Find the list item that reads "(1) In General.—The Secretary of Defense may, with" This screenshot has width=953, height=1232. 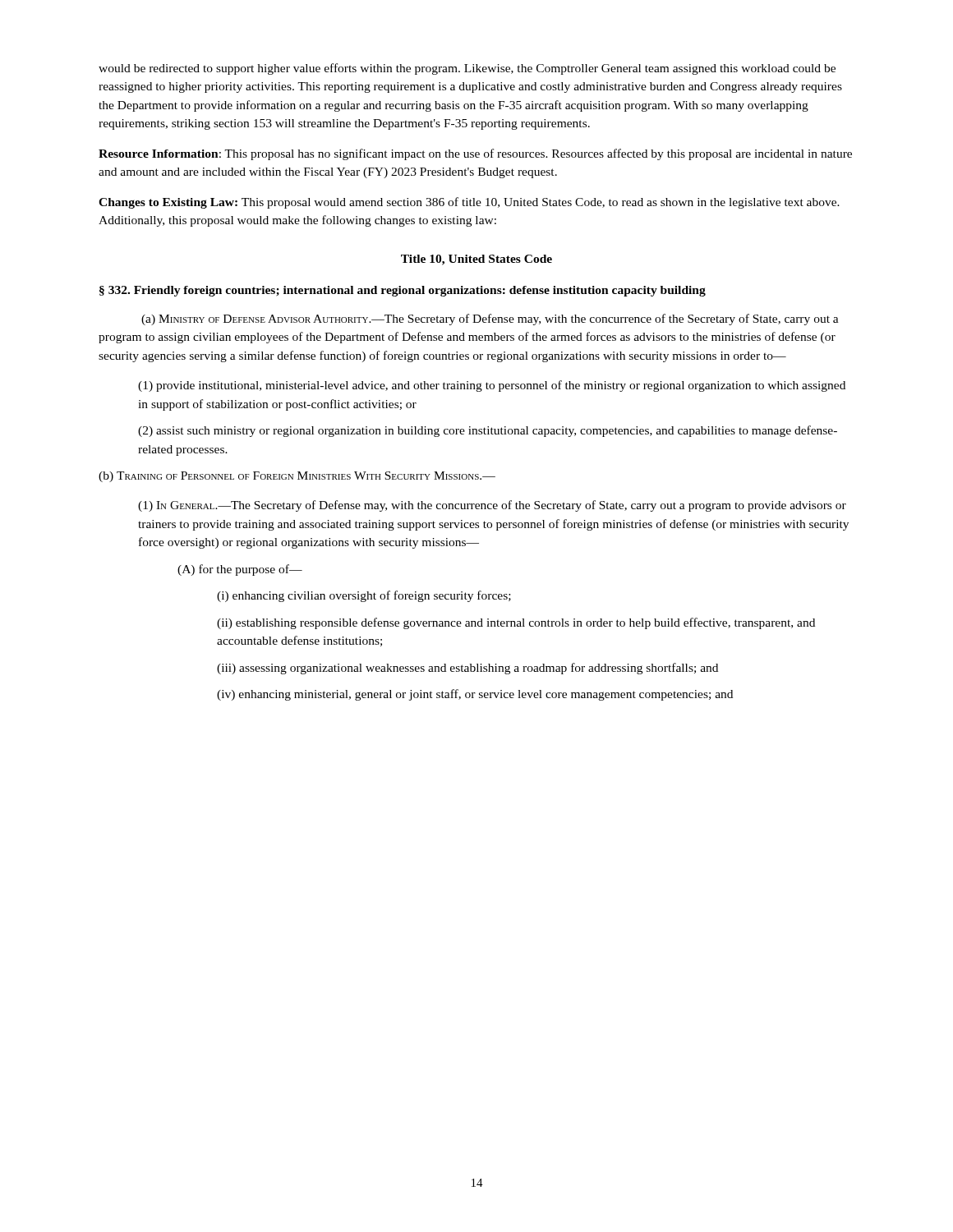(x=496, y=524)
